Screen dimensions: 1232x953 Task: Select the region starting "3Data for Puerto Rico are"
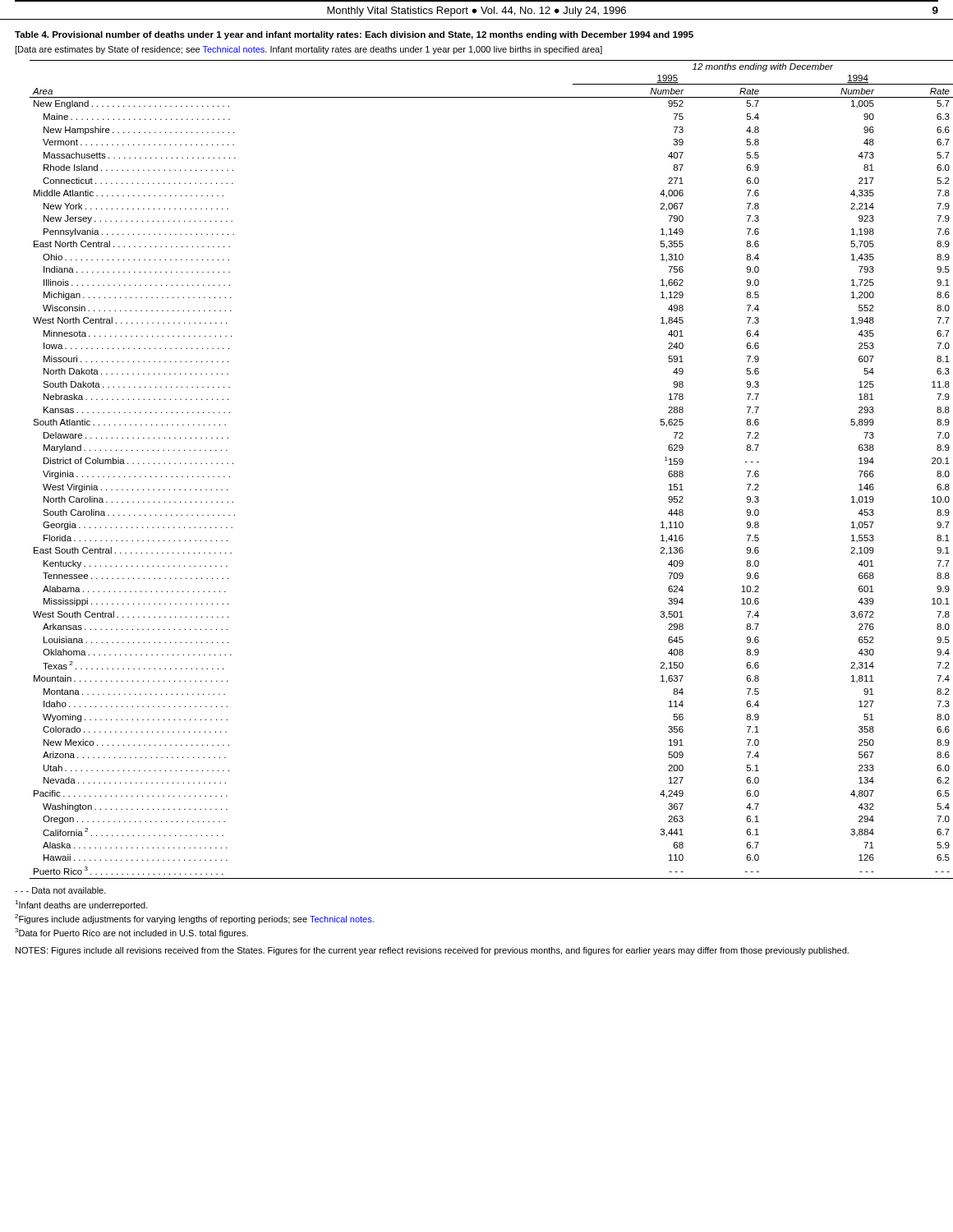(132, 932)
